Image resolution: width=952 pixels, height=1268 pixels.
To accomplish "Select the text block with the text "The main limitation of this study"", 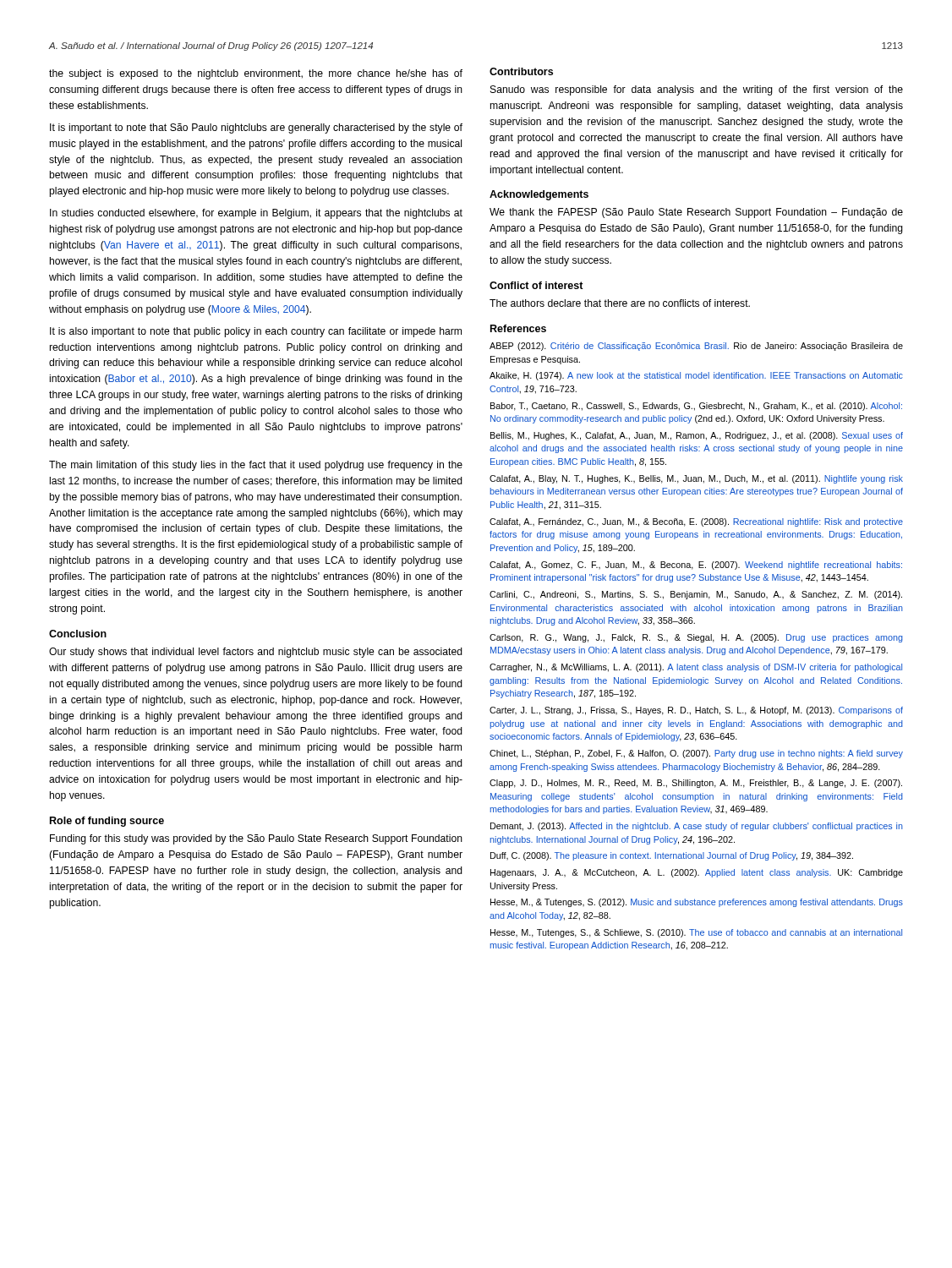I will coord(256,537).
